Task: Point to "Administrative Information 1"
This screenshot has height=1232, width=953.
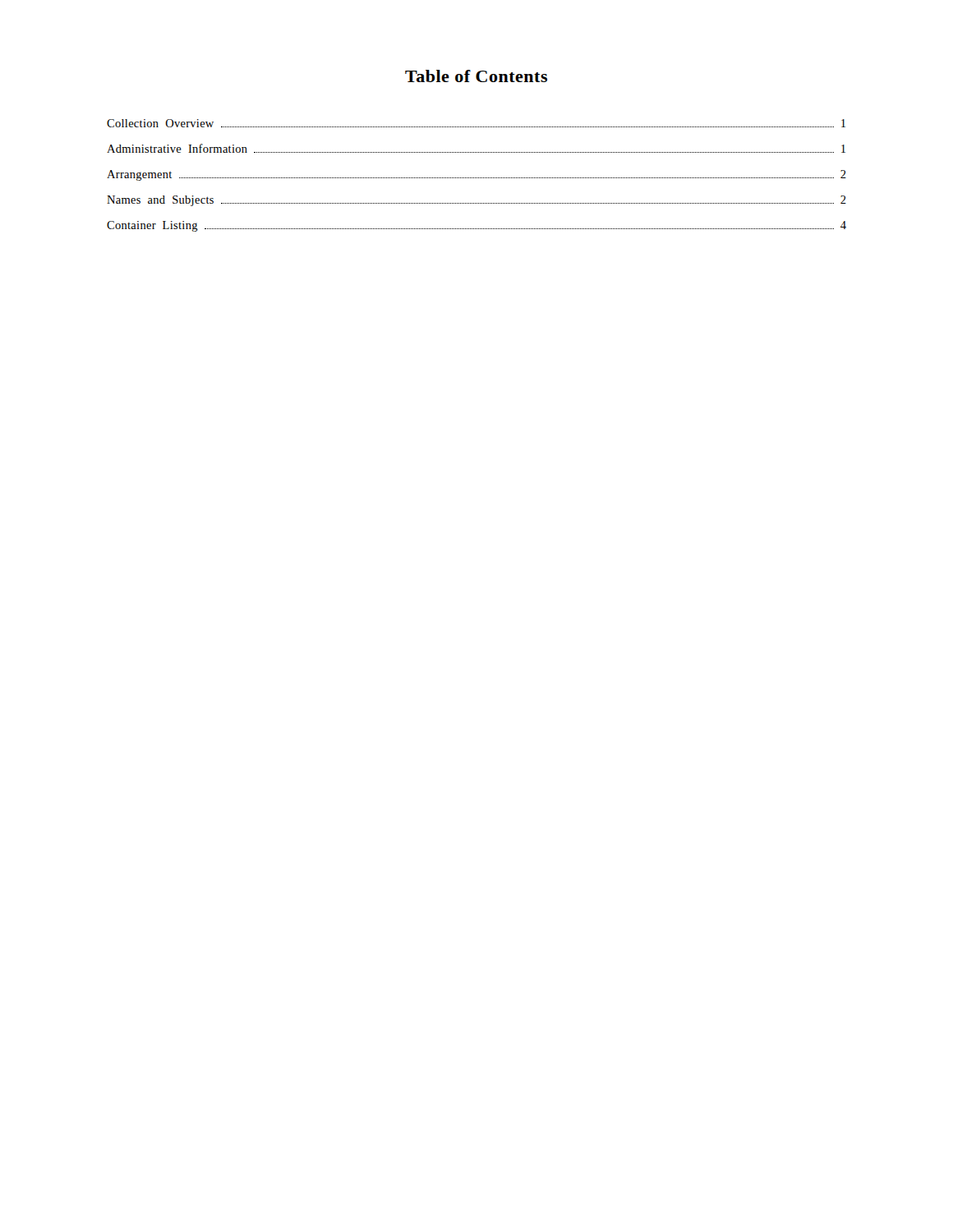Action: (x=476, y=149)
